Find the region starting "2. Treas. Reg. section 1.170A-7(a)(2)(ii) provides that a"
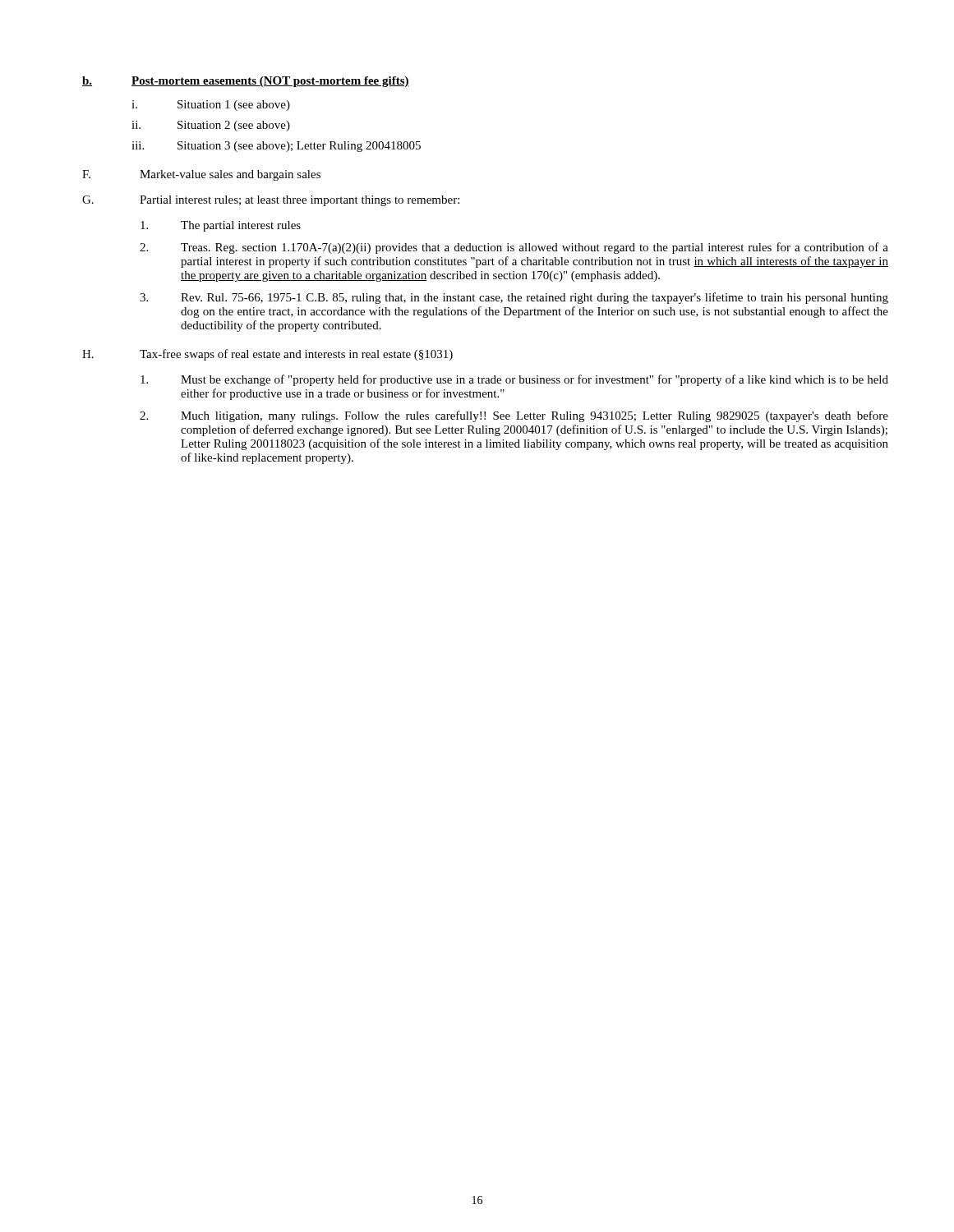The width and height of the screenshot is (954, 1232). (x=514, y=262)
